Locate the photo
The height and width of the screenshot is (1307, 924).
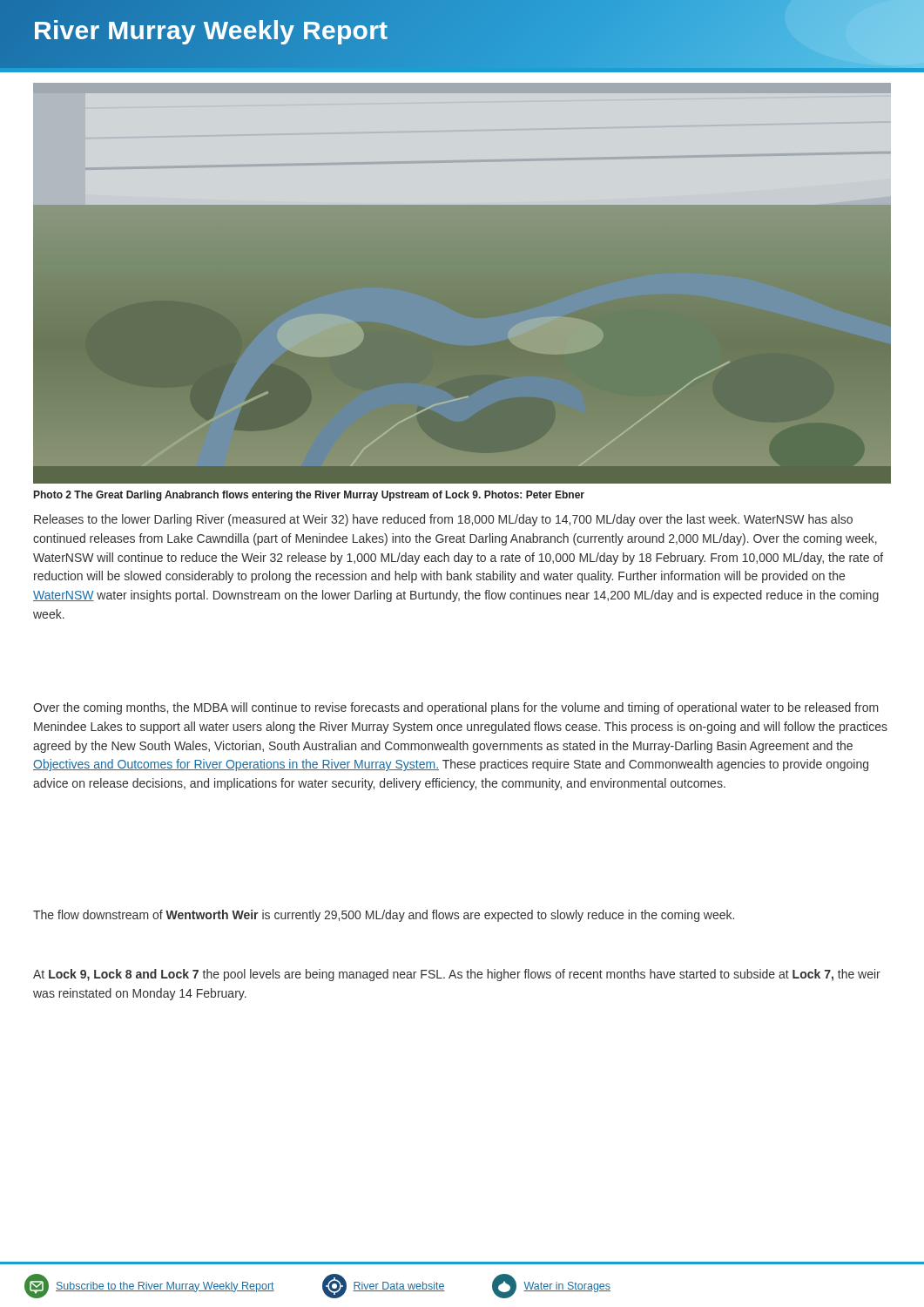click(462, 283)
